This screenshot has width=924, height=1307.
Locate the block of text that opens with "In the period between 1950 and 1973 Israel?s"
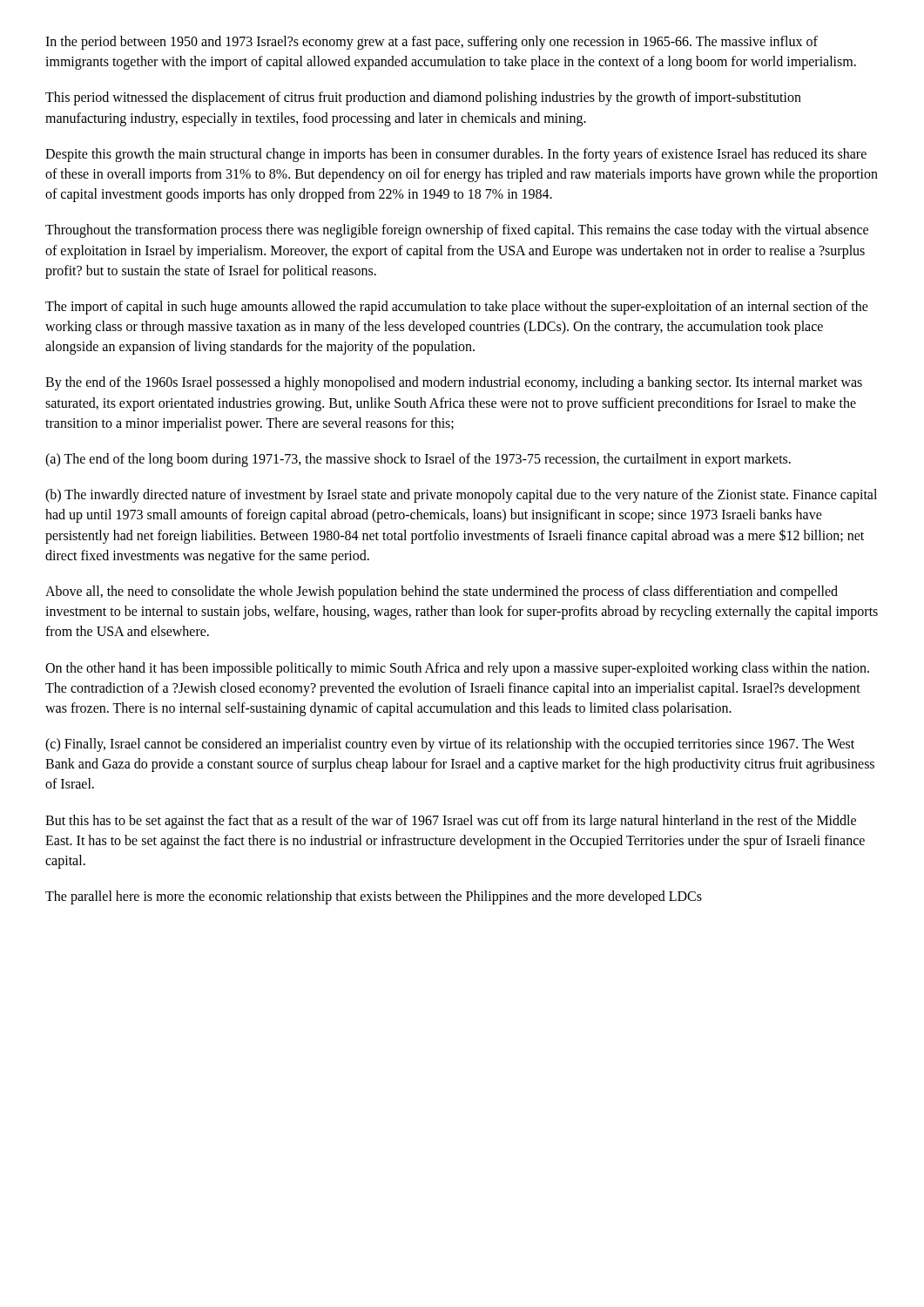pyautogui.click(x=451, y=51)
